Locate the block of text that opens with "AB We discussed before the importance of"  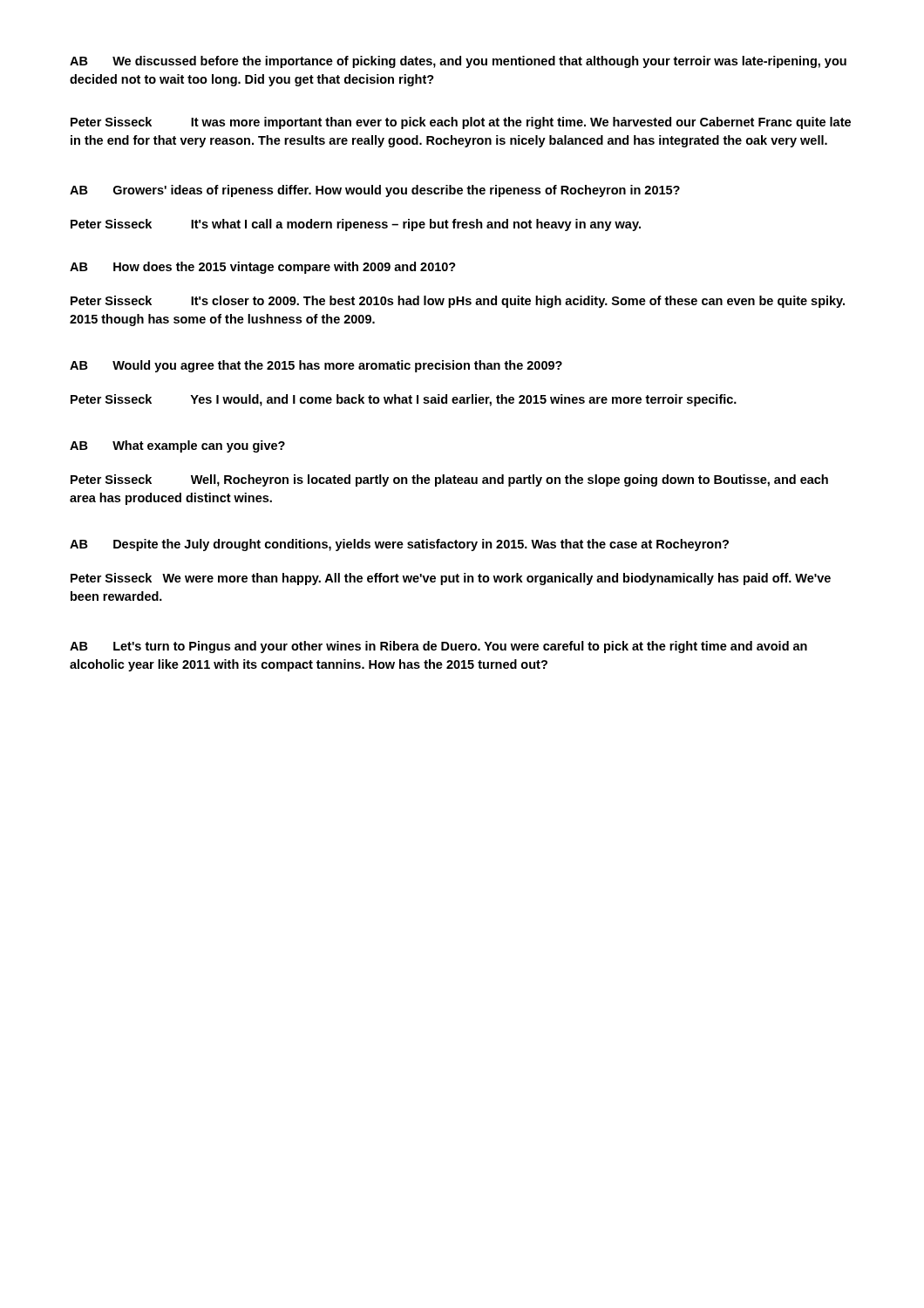pyautogui.click(x=462, y=71)
